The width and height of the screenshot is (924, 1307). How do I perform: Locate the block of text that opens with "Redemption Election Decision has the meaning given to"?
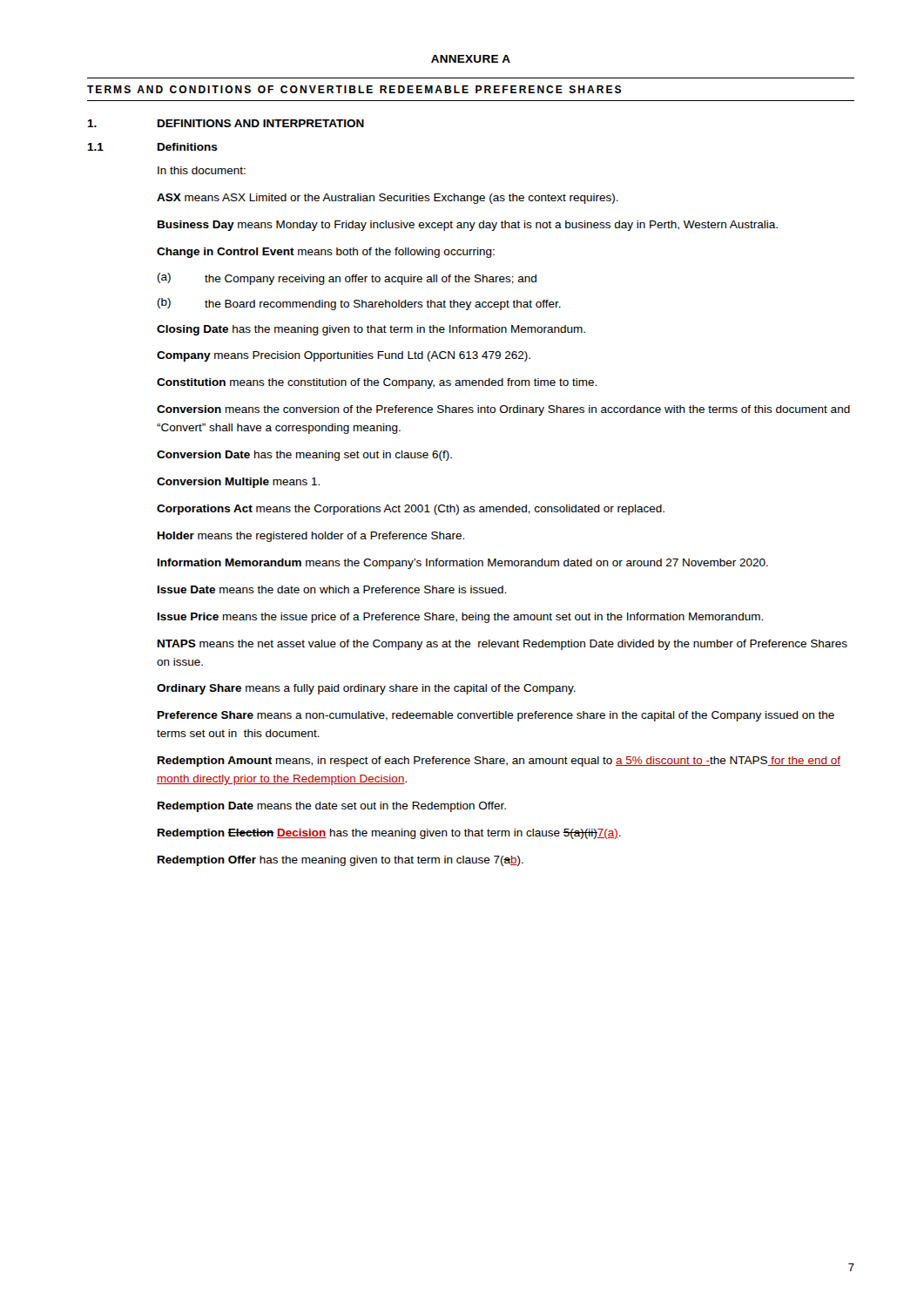coord(389,833)
